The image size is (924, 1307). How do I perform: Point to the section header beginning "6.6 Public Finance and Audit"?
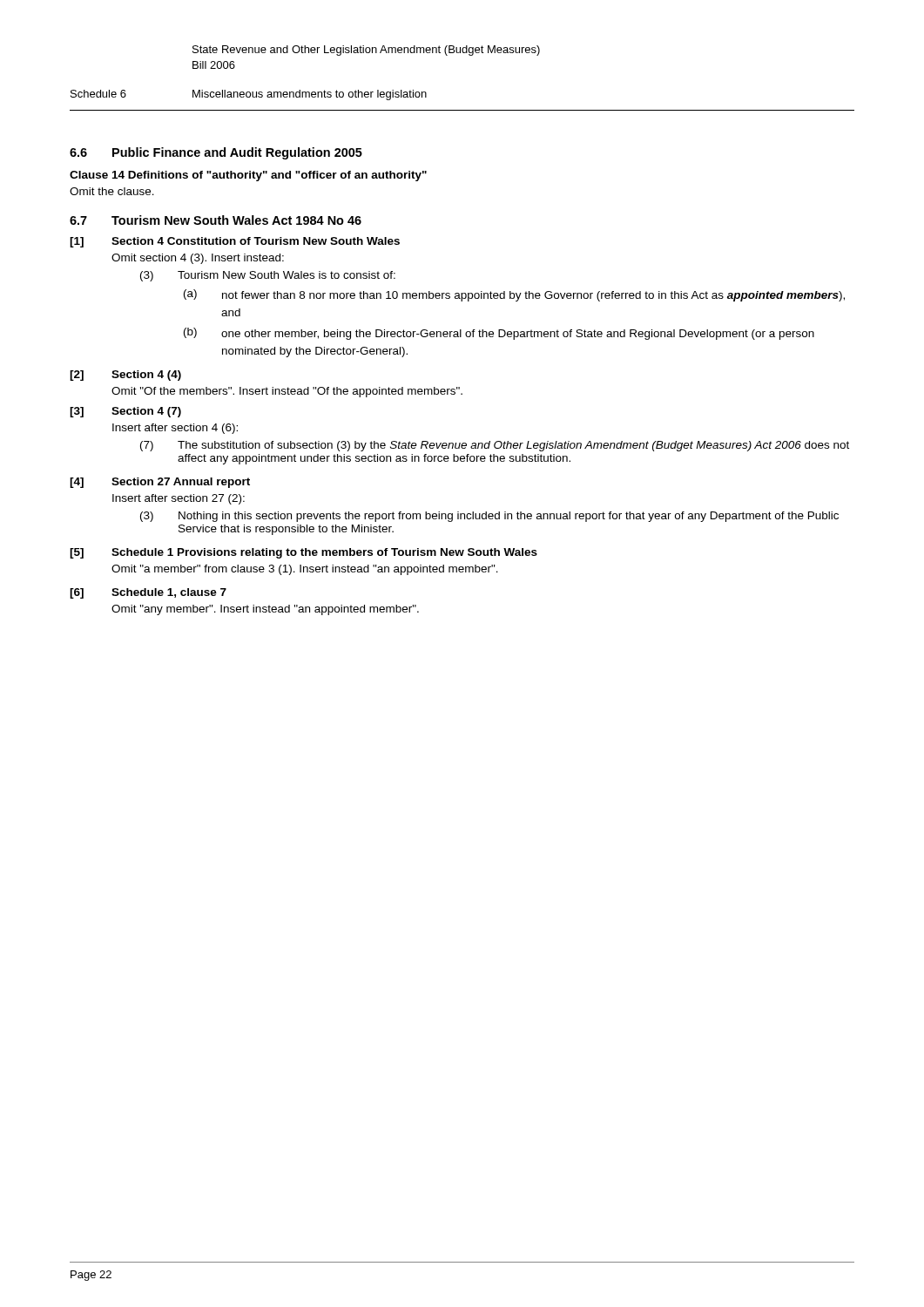(216, 153)
